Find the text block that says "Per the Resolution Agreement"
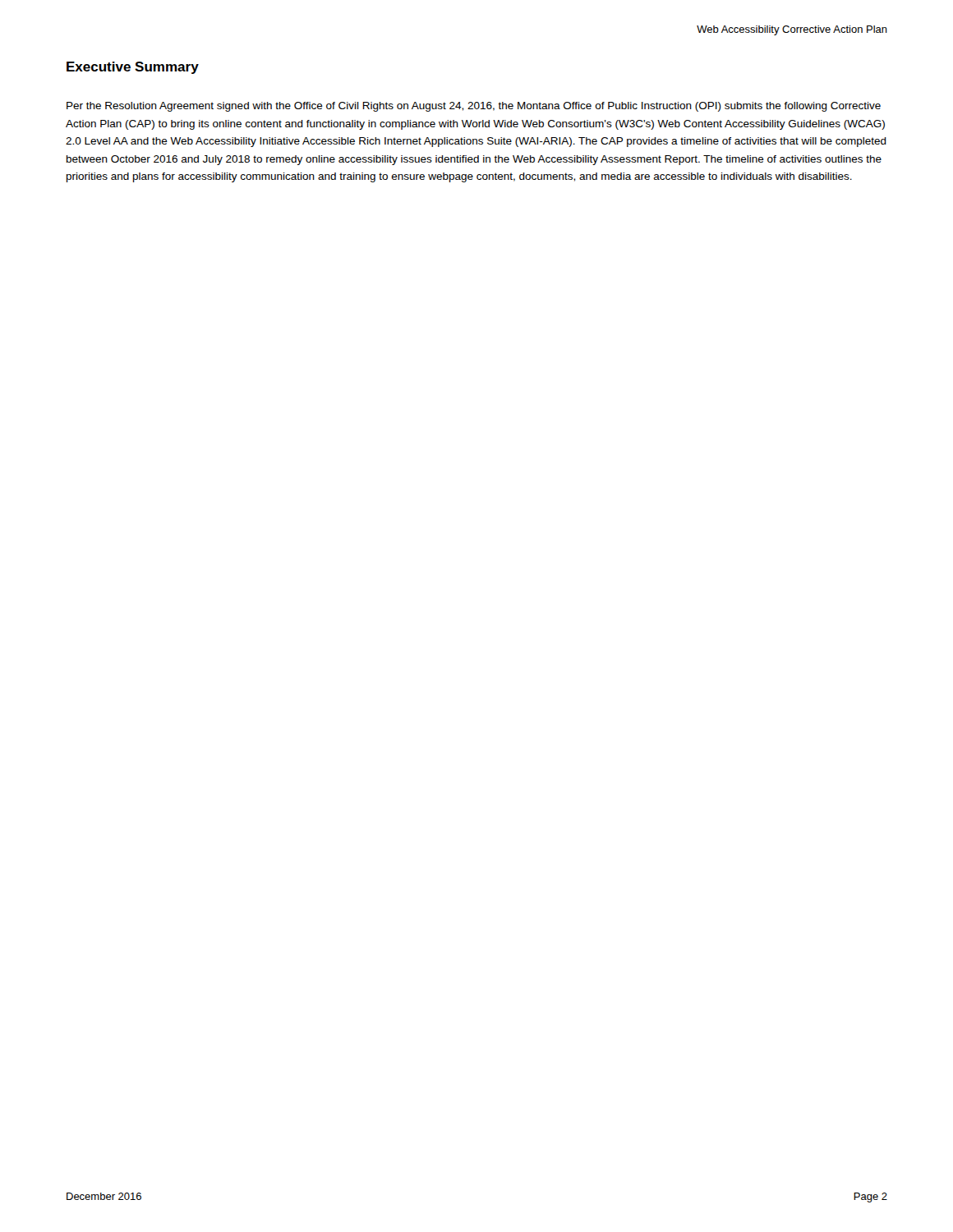 (476, 141)
